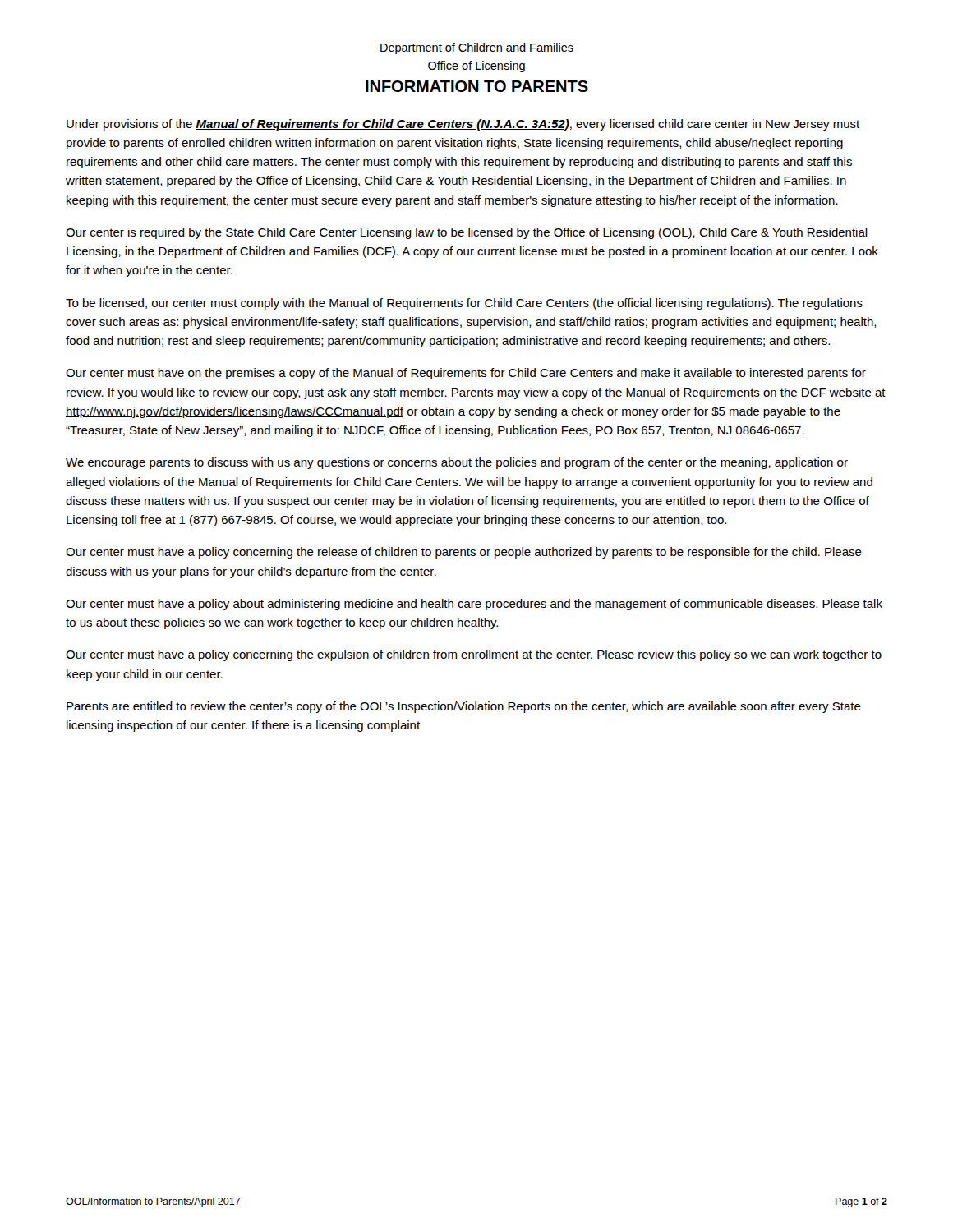Where is the passage that starts "Our center must have a policy about"?
953x1232 pixels.
[474, 613]
